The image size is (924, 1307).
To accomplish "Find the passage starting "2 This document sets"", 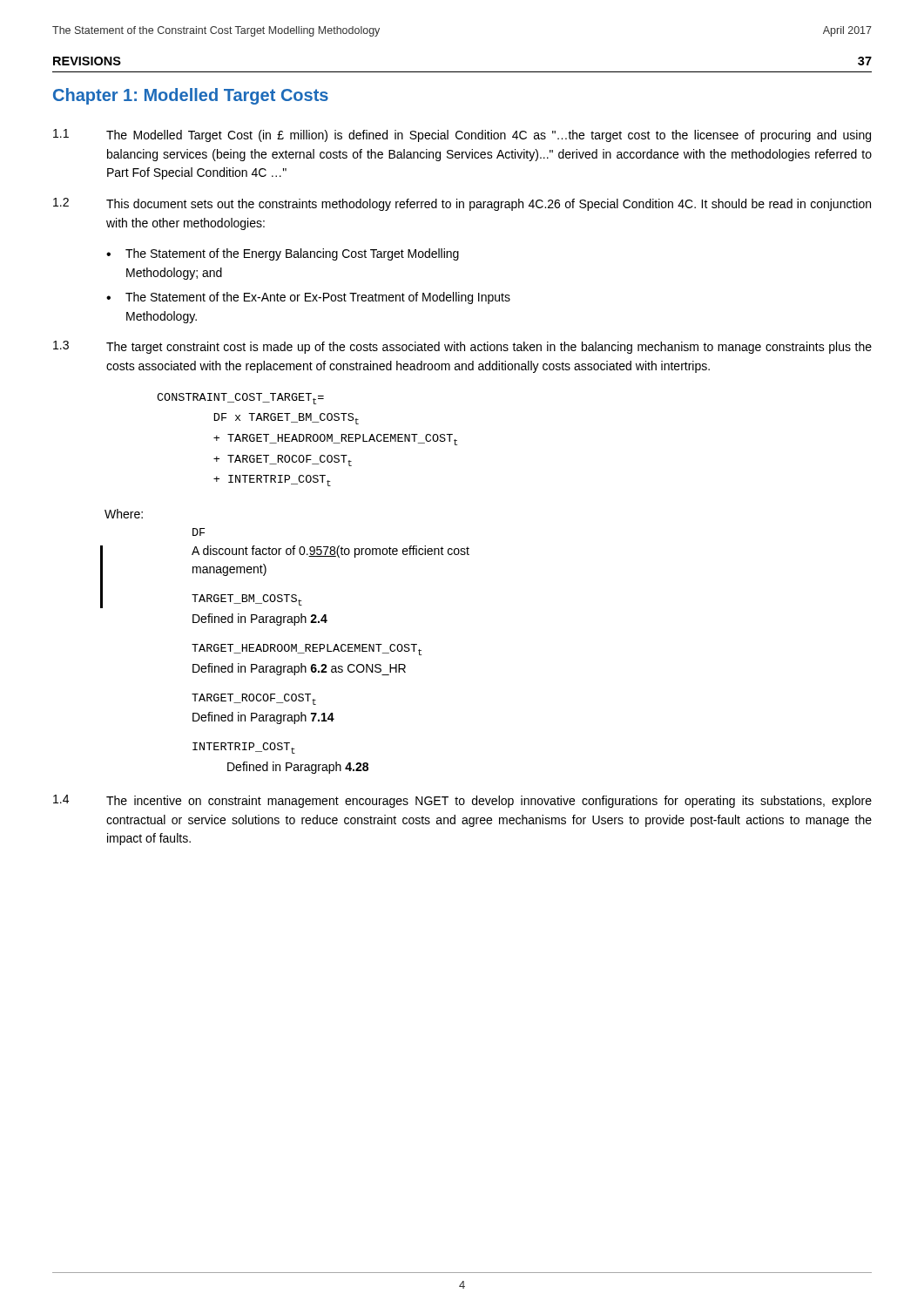I will pos(462,214).
